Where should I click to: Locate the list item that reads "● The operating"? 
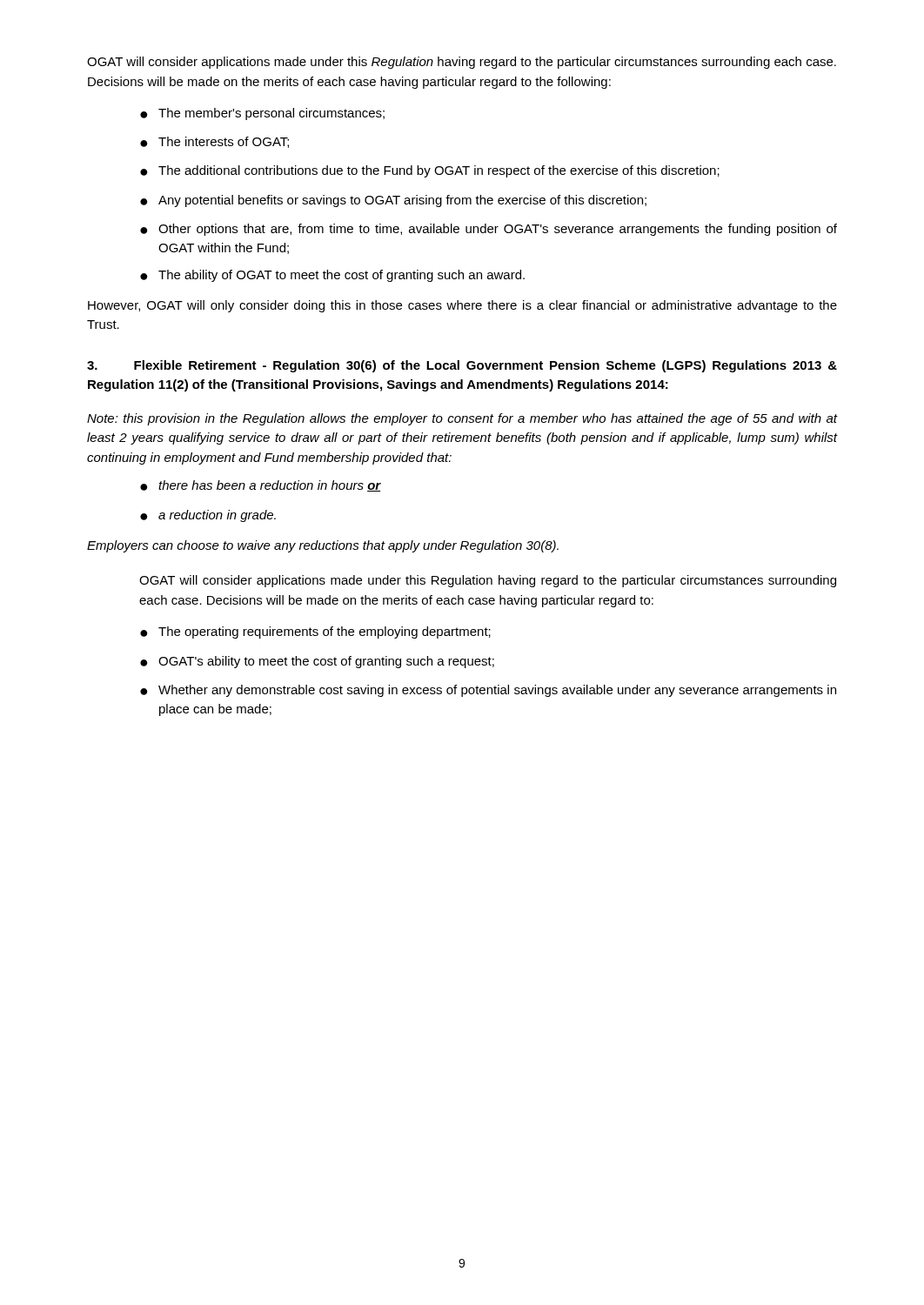tap(488, 633)
